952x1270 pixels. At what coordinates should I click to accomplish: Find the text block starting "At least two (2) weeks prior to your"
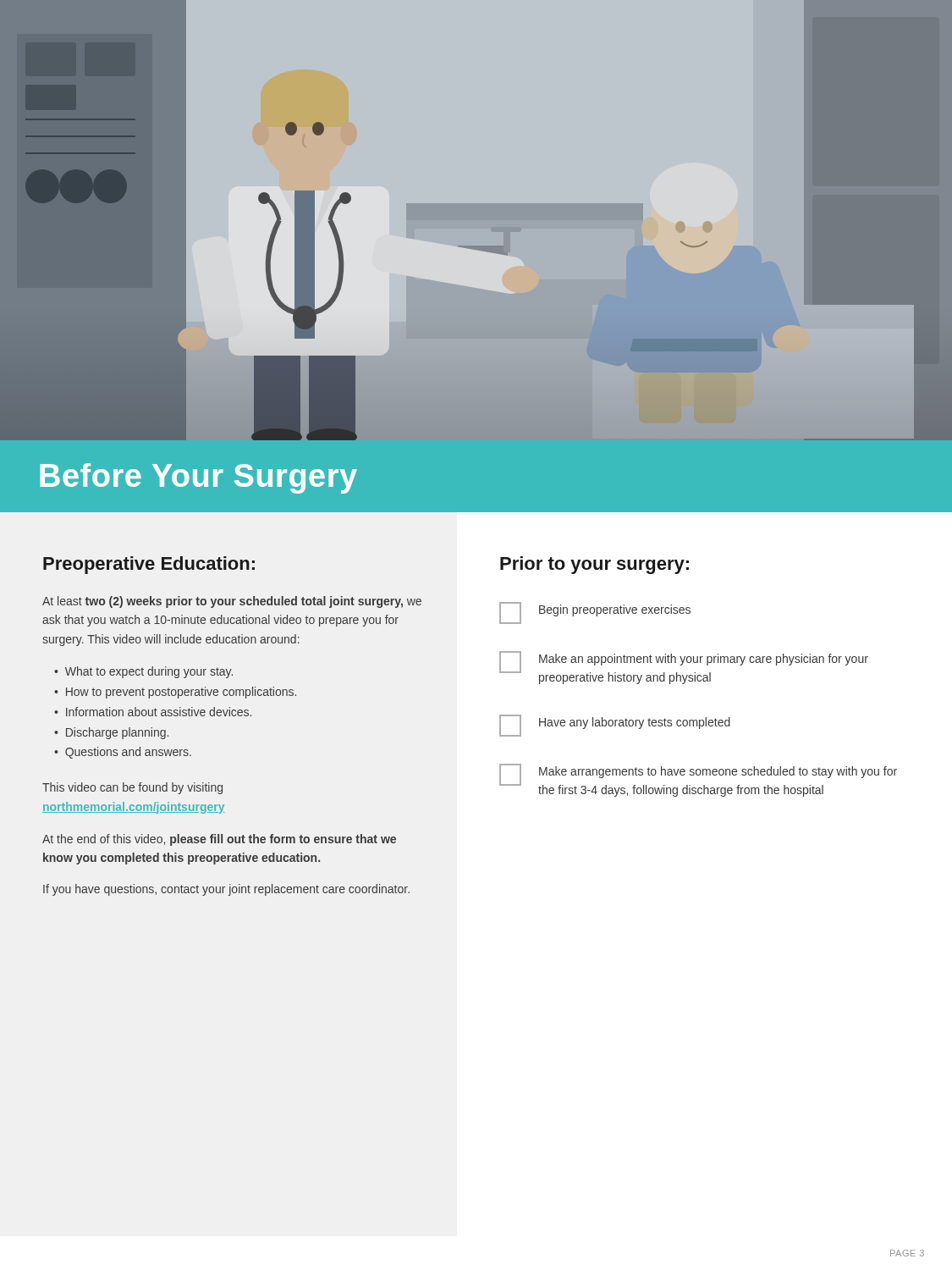[x=232, y=620]
